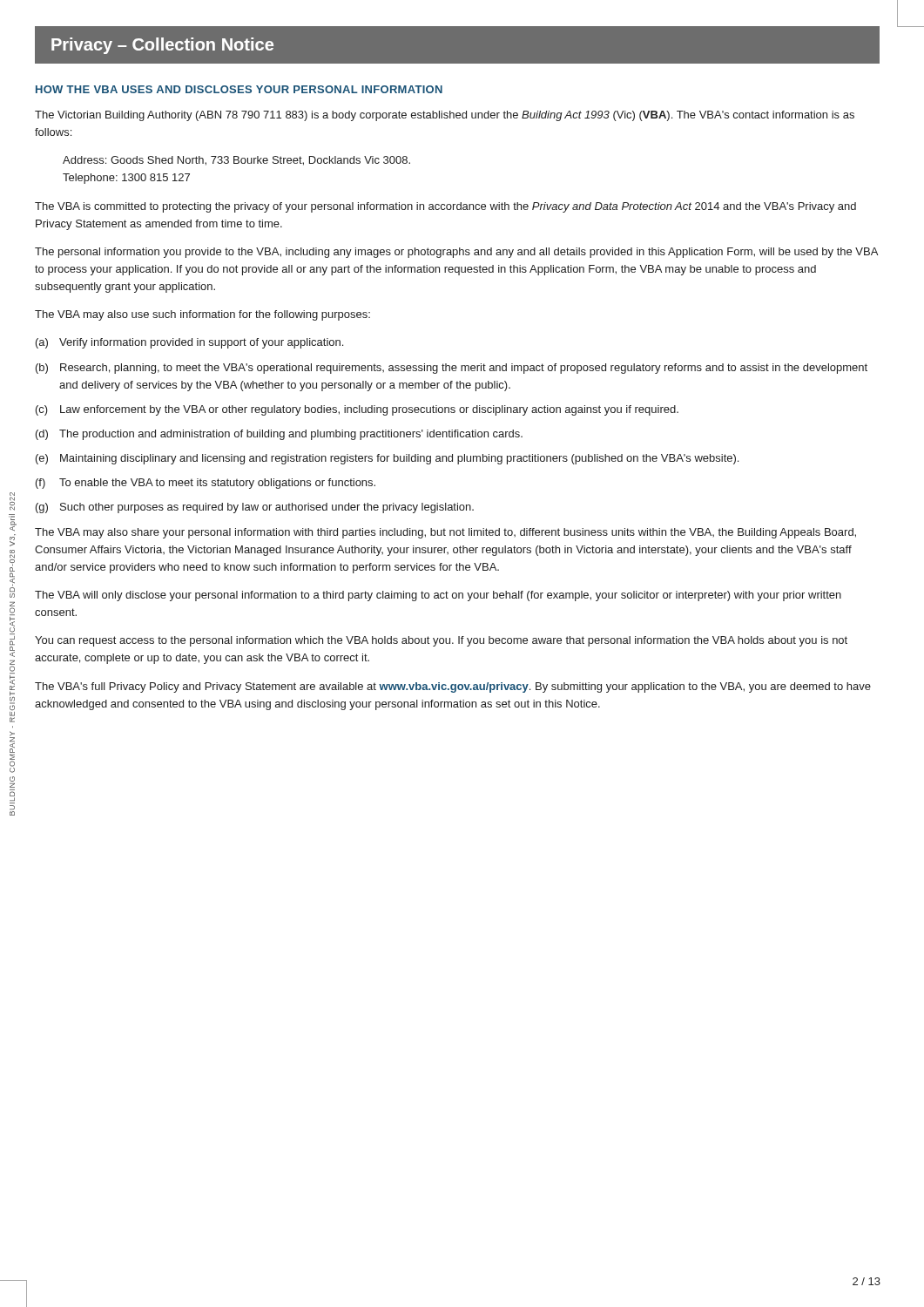Point to the region starting "The VBA may also share your personal"
Image resolution: width=924 pixels, height=1307 pixels.
[x=446, y=549]
